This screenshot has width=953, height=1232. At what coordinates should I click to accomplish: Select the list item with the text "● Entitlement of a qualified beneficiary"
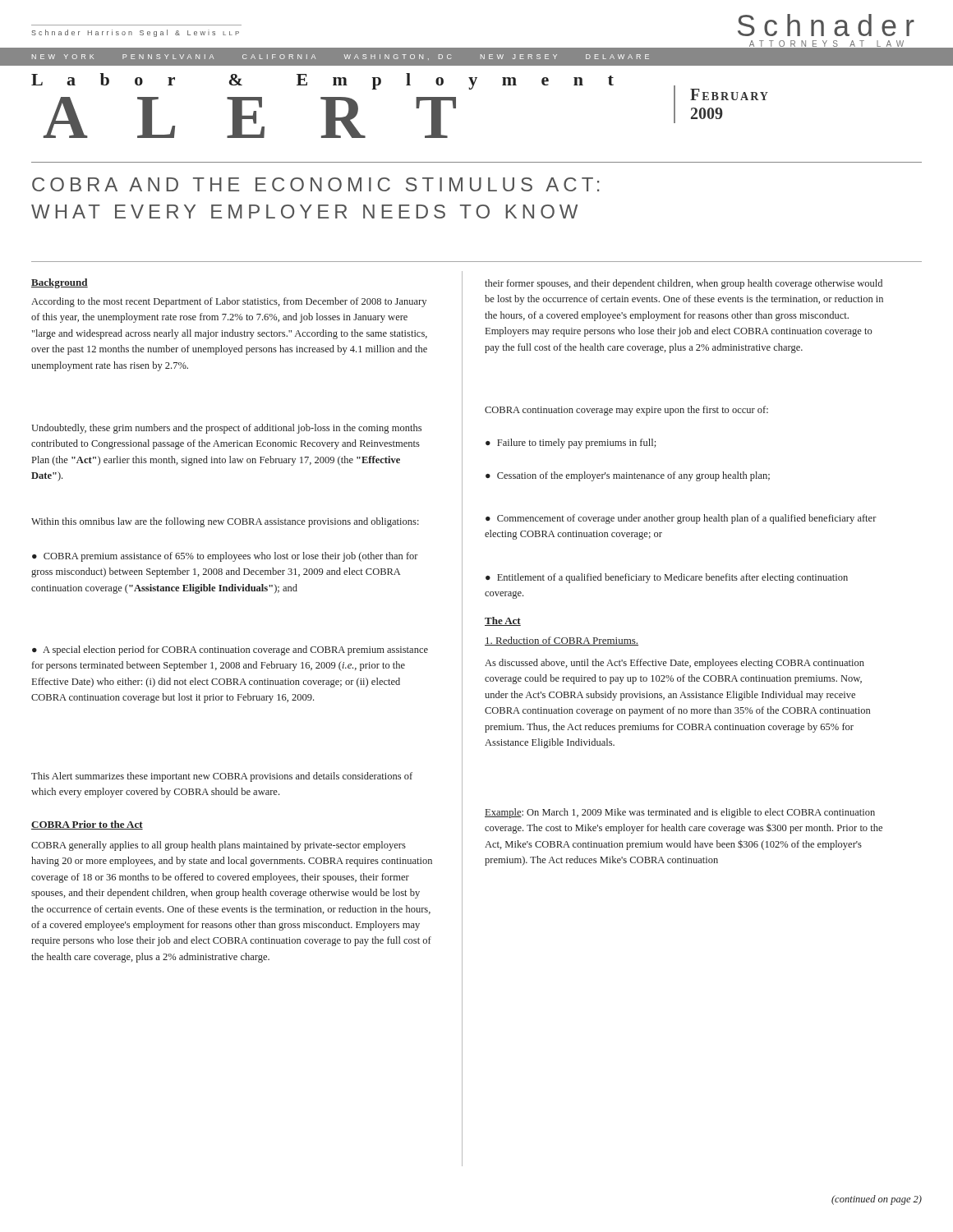(666, 585)
